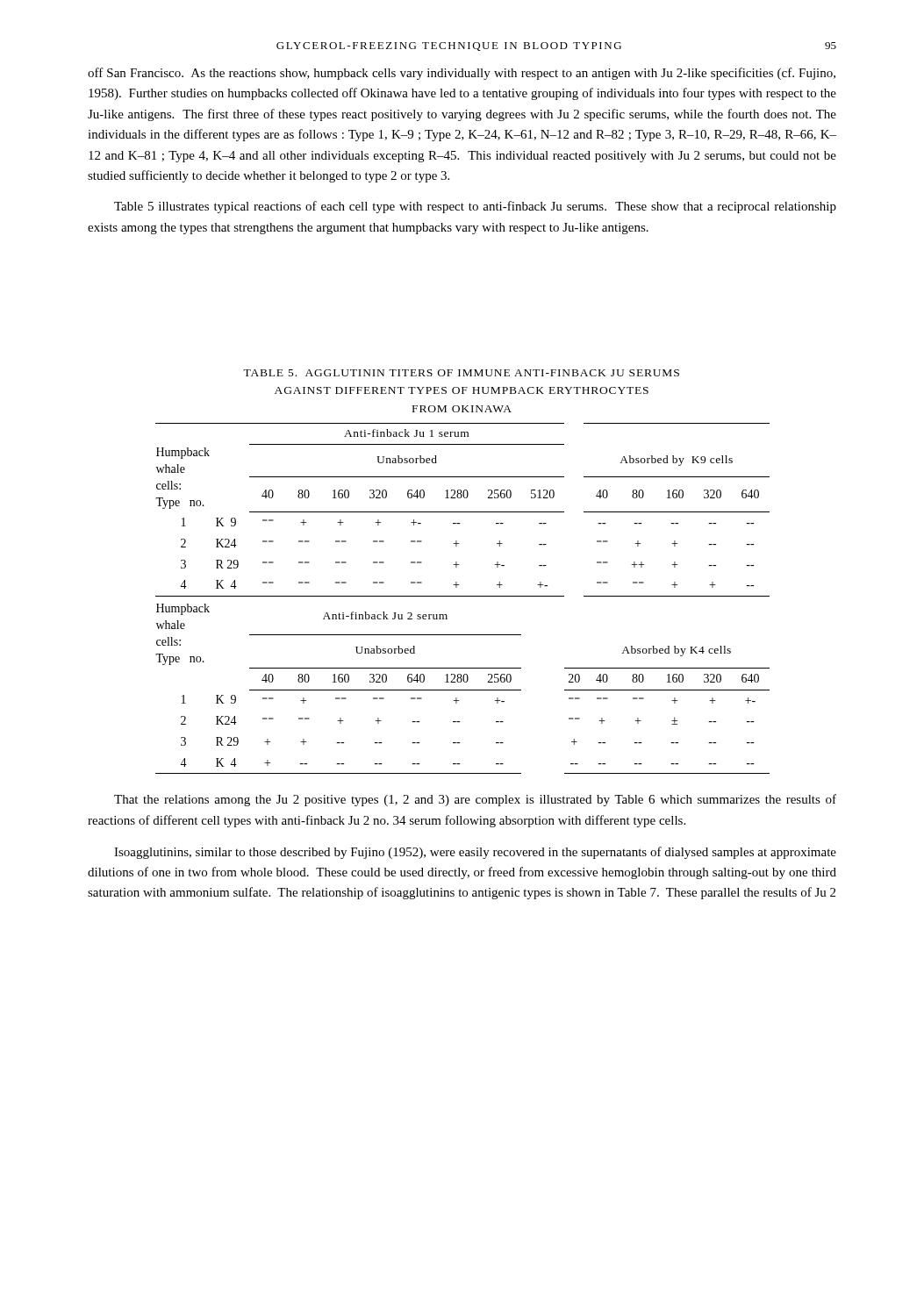Viewport: 924px width, 1316px height.
Task: Point to the block beginning "off San Francisco. As the reactions"
Action: [x=462, y=125]
